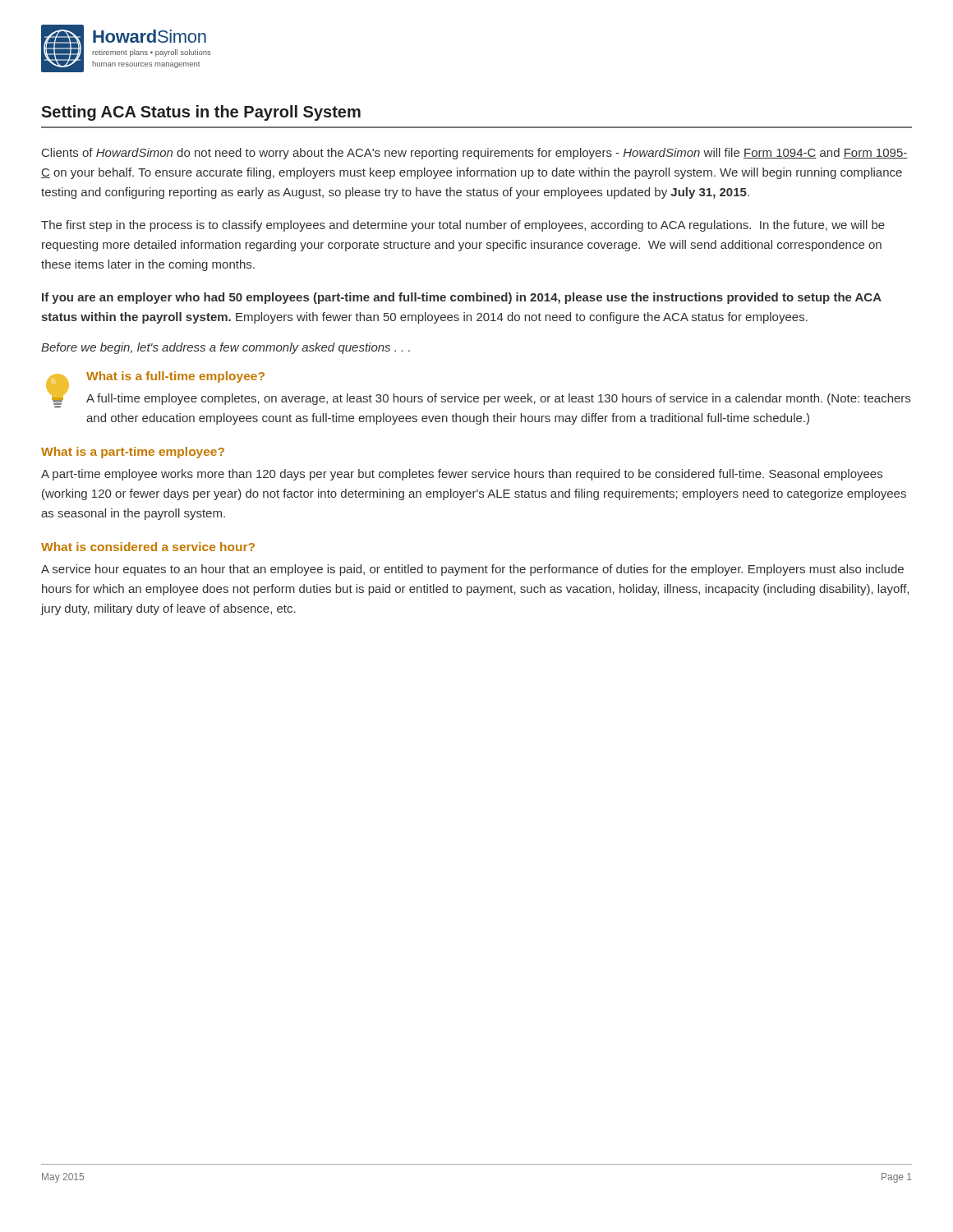Click the passage that begins "A full-time employee completes,"
Viewport: 953px width, 1232px height.
499,408
